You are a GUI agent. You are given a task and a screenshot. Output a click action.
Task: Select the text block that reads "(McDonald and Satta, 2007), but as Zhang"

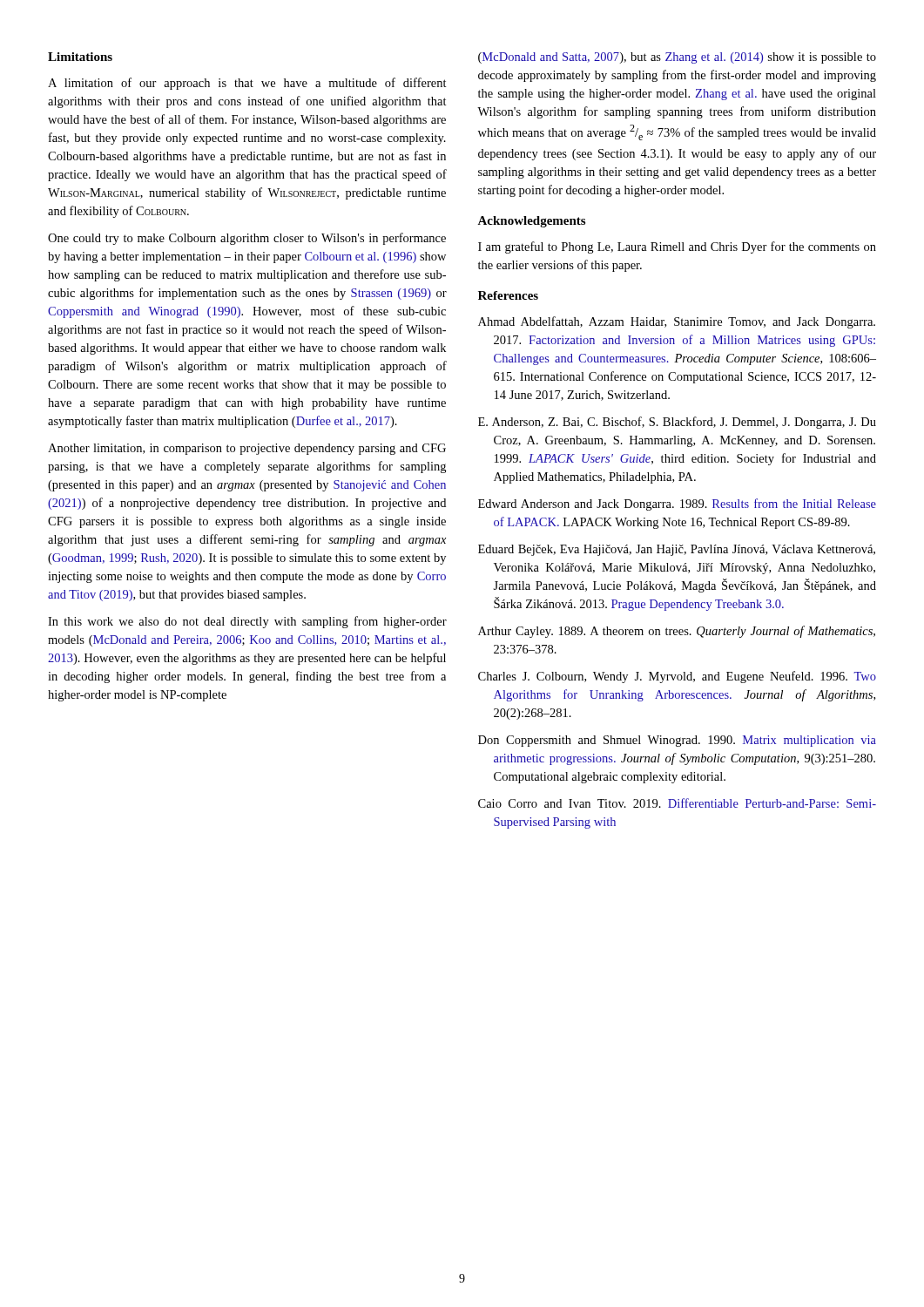coord(677,123)
